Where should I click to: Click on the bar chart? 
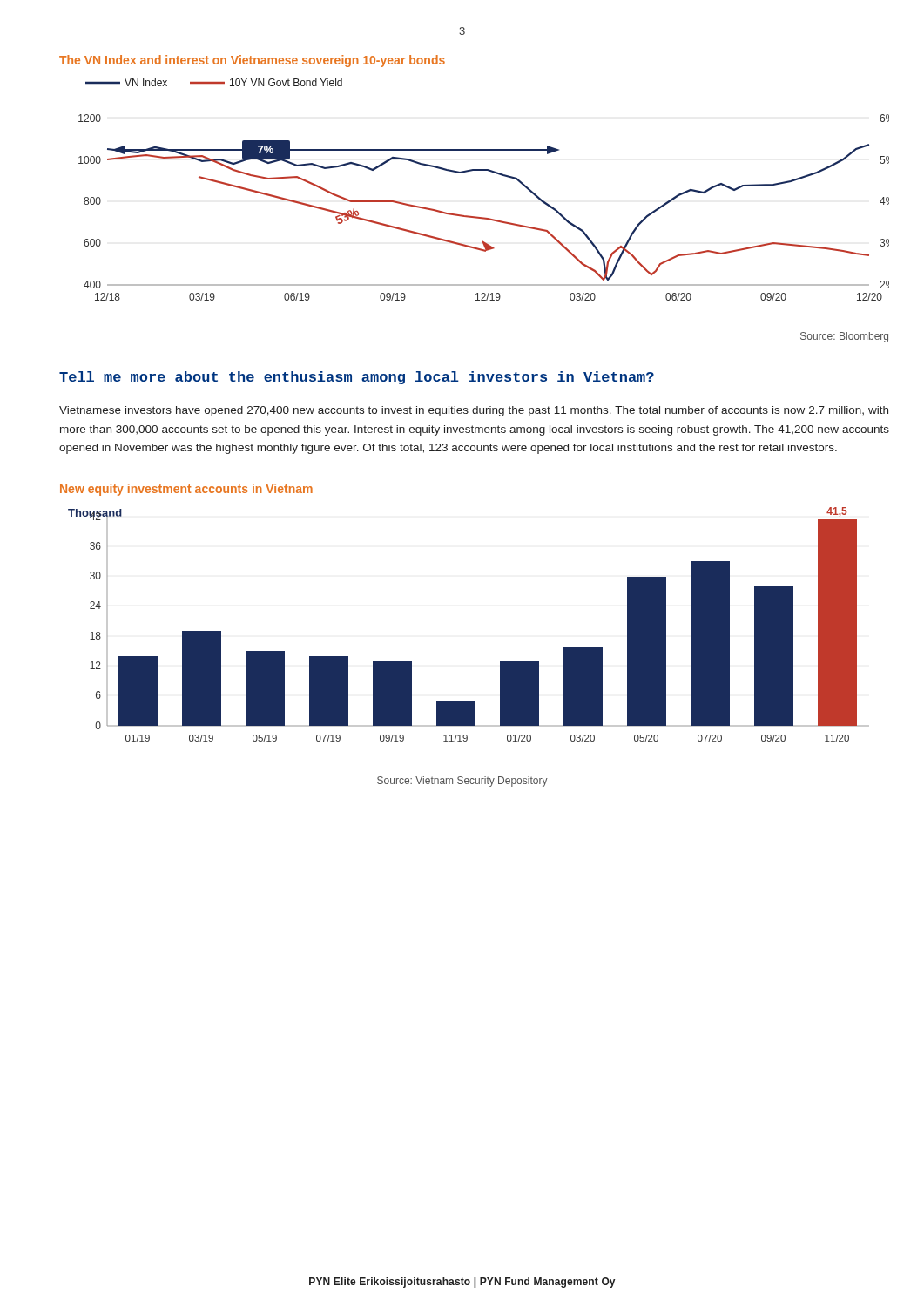point(474,636)
